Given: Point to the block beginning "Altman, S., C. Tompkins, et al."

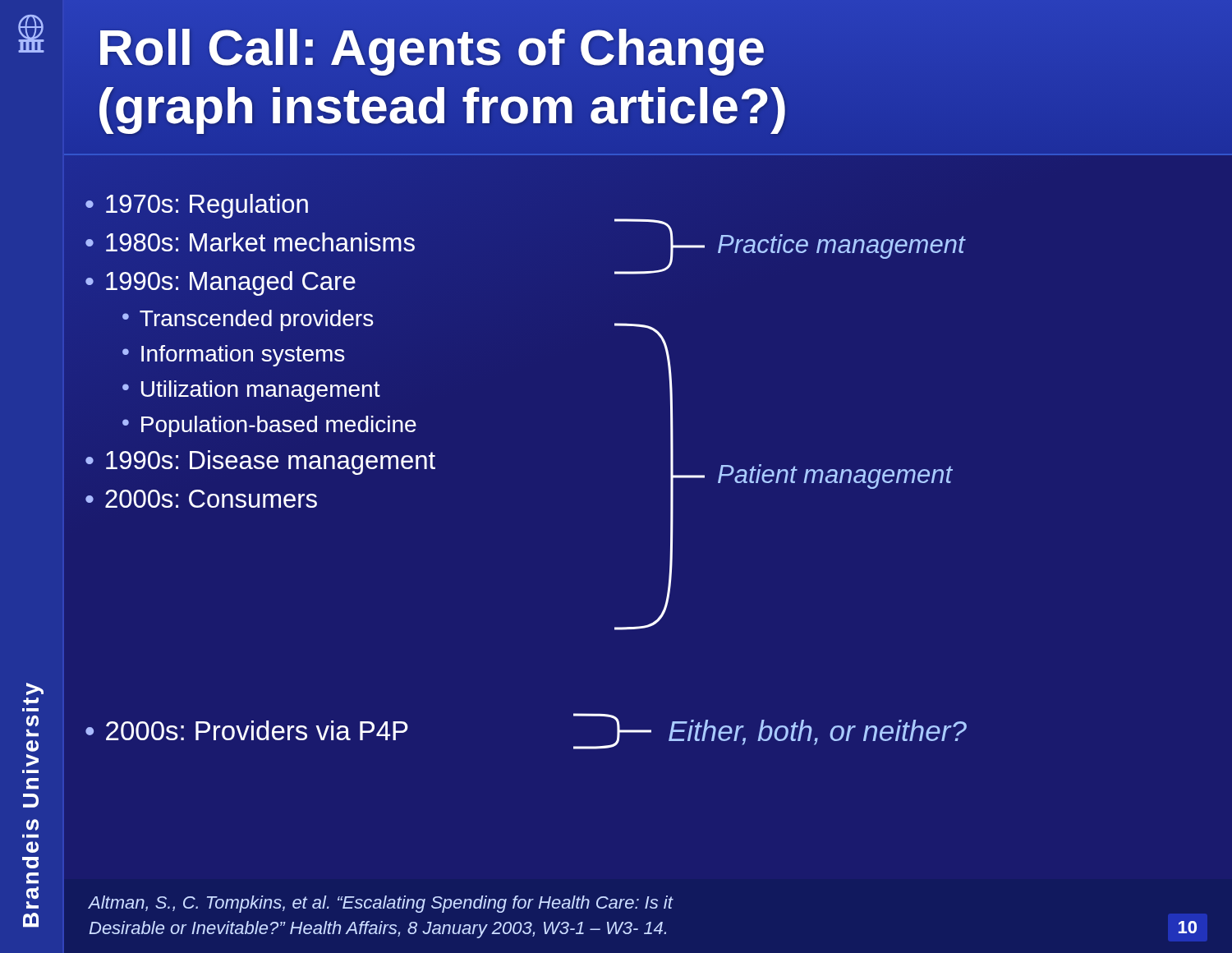Looking at the screenshot, I should (381, 915).
